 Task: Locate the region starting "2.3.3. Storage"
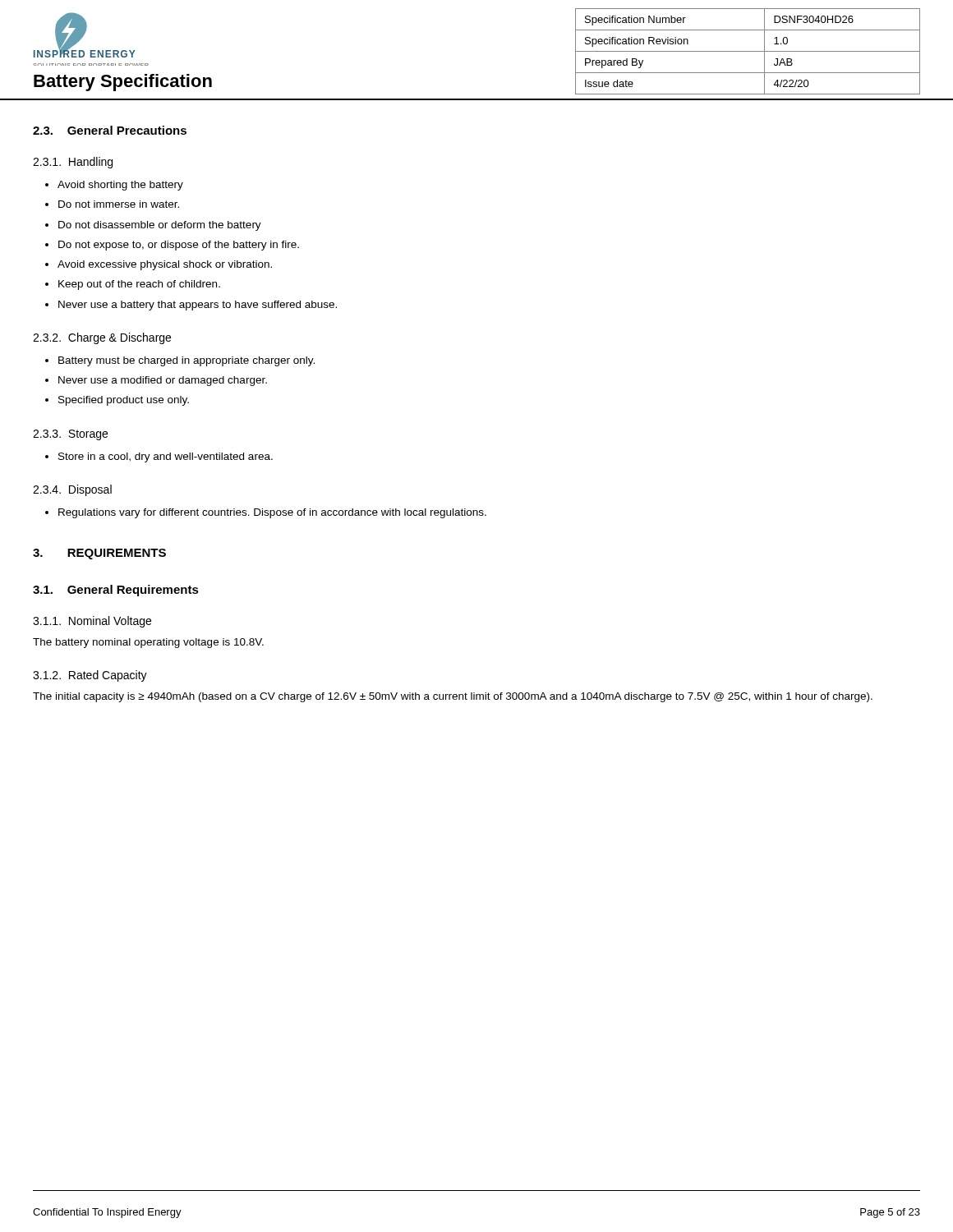[71, 433]
